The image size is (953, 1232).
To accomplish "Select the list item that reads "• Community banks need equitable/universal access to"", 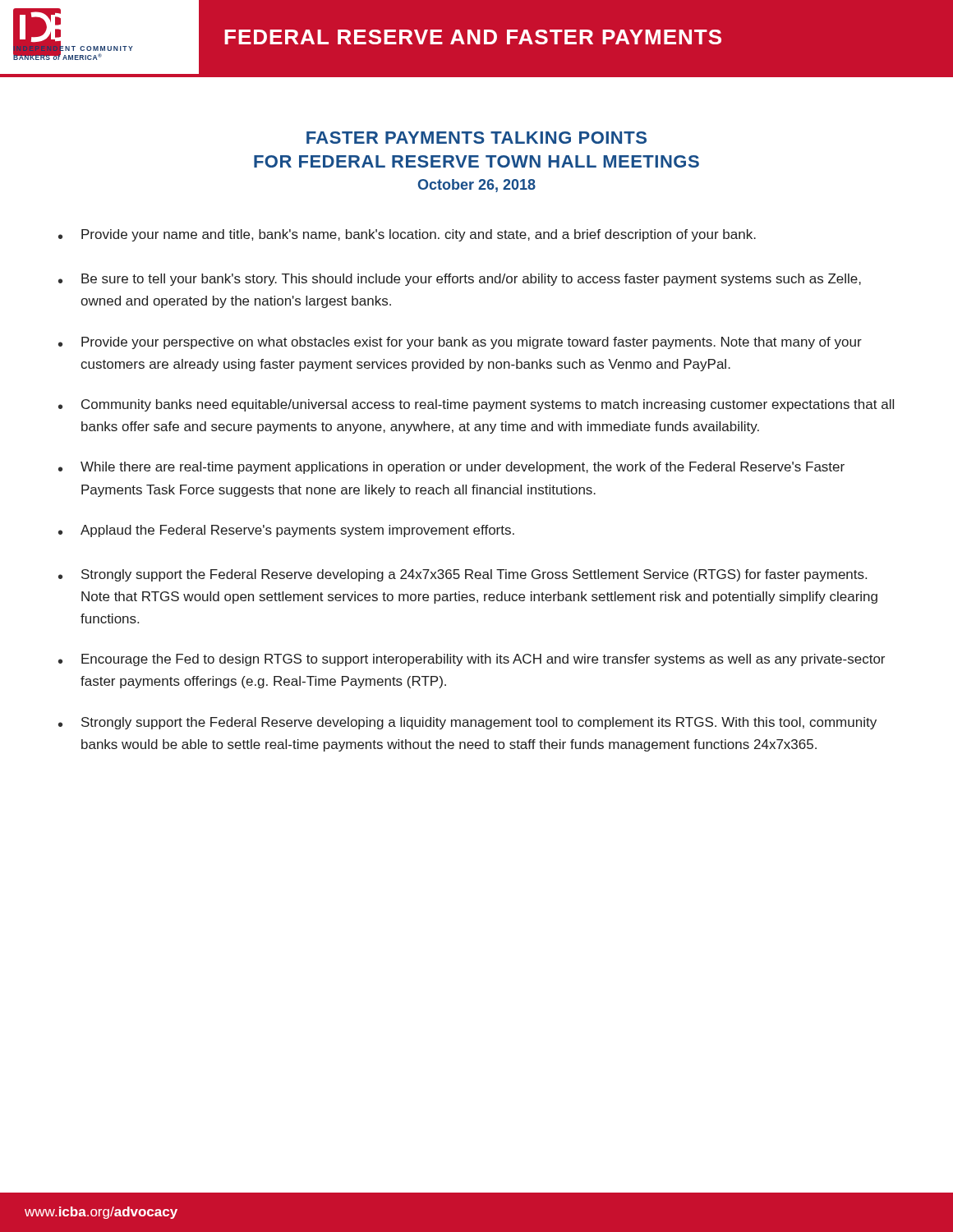I will 476,416.
